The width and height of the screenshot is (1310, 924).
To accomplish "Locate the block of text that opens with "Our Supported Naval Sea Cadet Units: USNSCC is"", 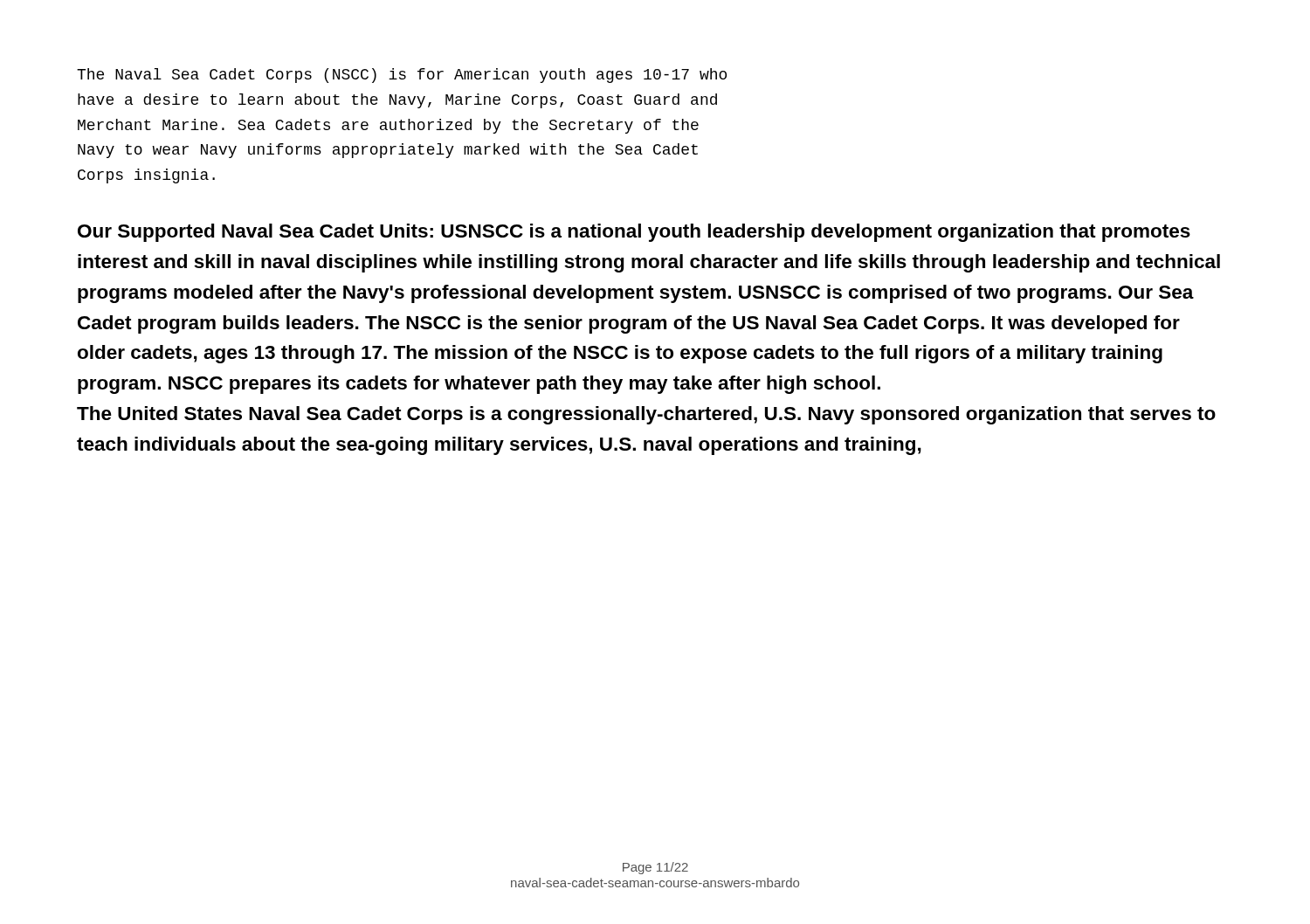I will [x=655, y=338].
